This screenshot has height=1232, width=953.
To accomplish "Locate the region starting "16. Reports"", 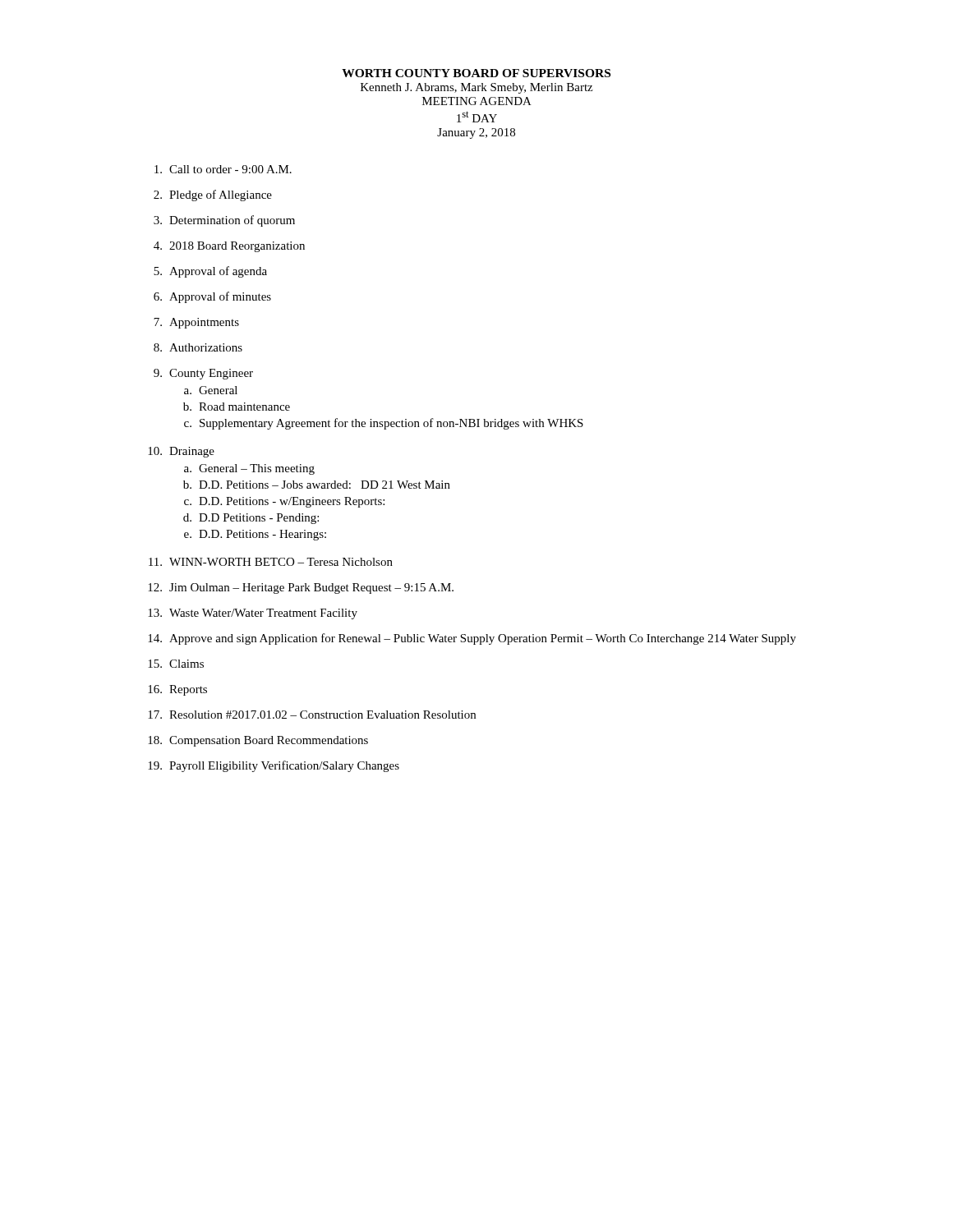I will click(x=177, y=690).
